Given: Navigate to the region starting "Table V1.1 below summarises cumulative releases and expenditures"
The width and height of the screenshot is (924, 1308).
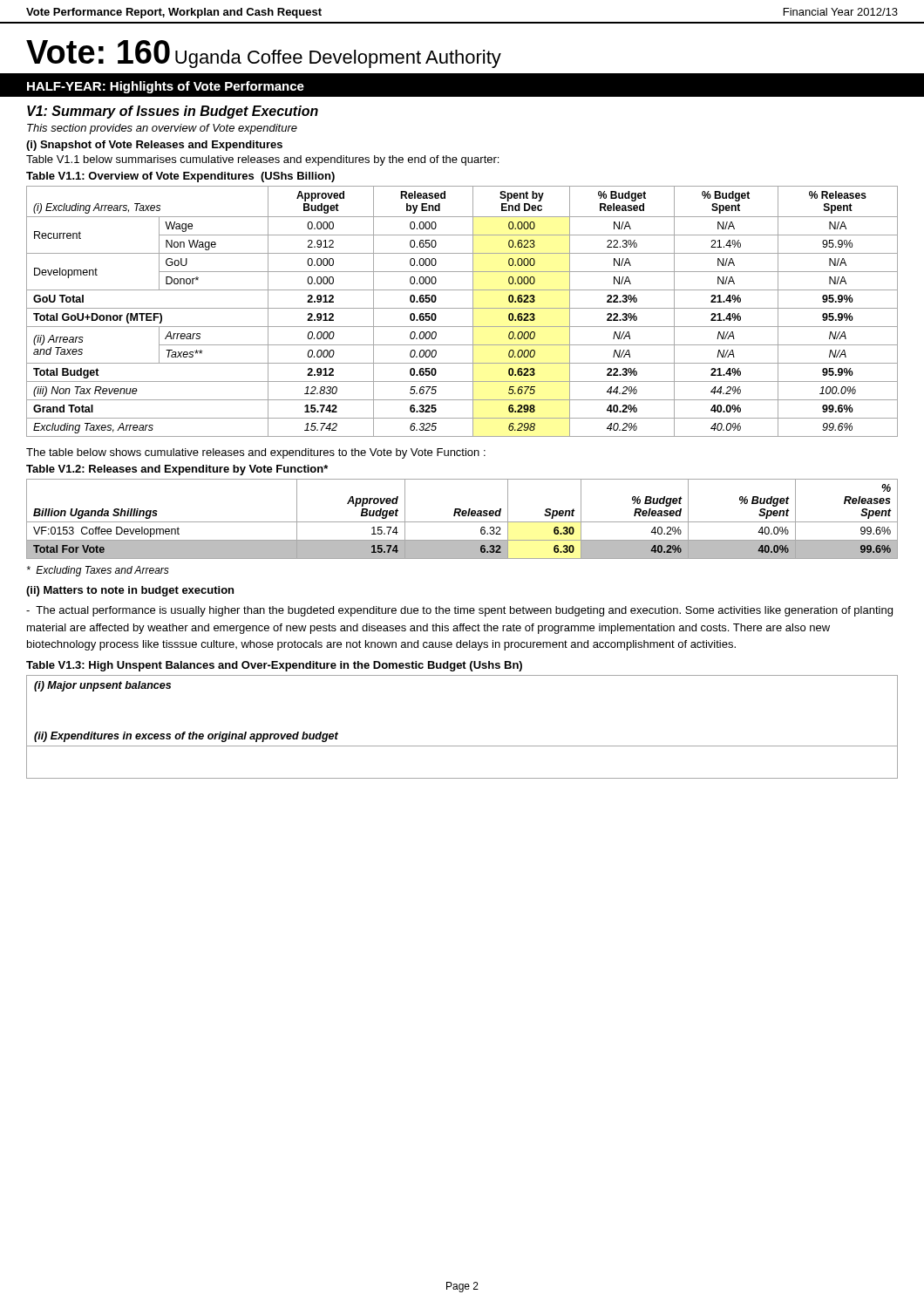Looking at the screenshot, I should pyautogui.click(x=263, y=159).
